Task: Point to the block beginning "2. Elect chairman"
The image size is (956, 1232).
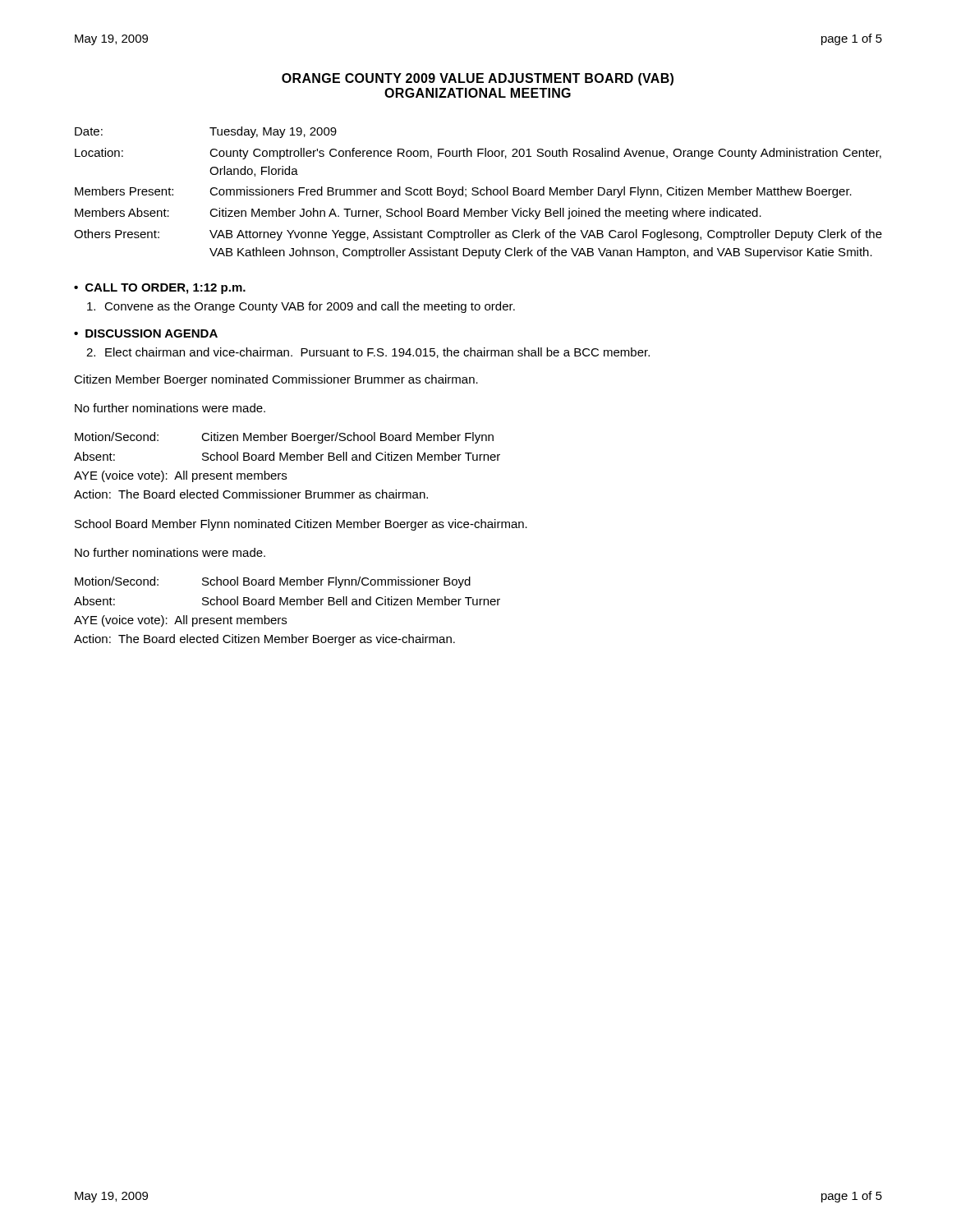Action: click(x=368, y=352)
